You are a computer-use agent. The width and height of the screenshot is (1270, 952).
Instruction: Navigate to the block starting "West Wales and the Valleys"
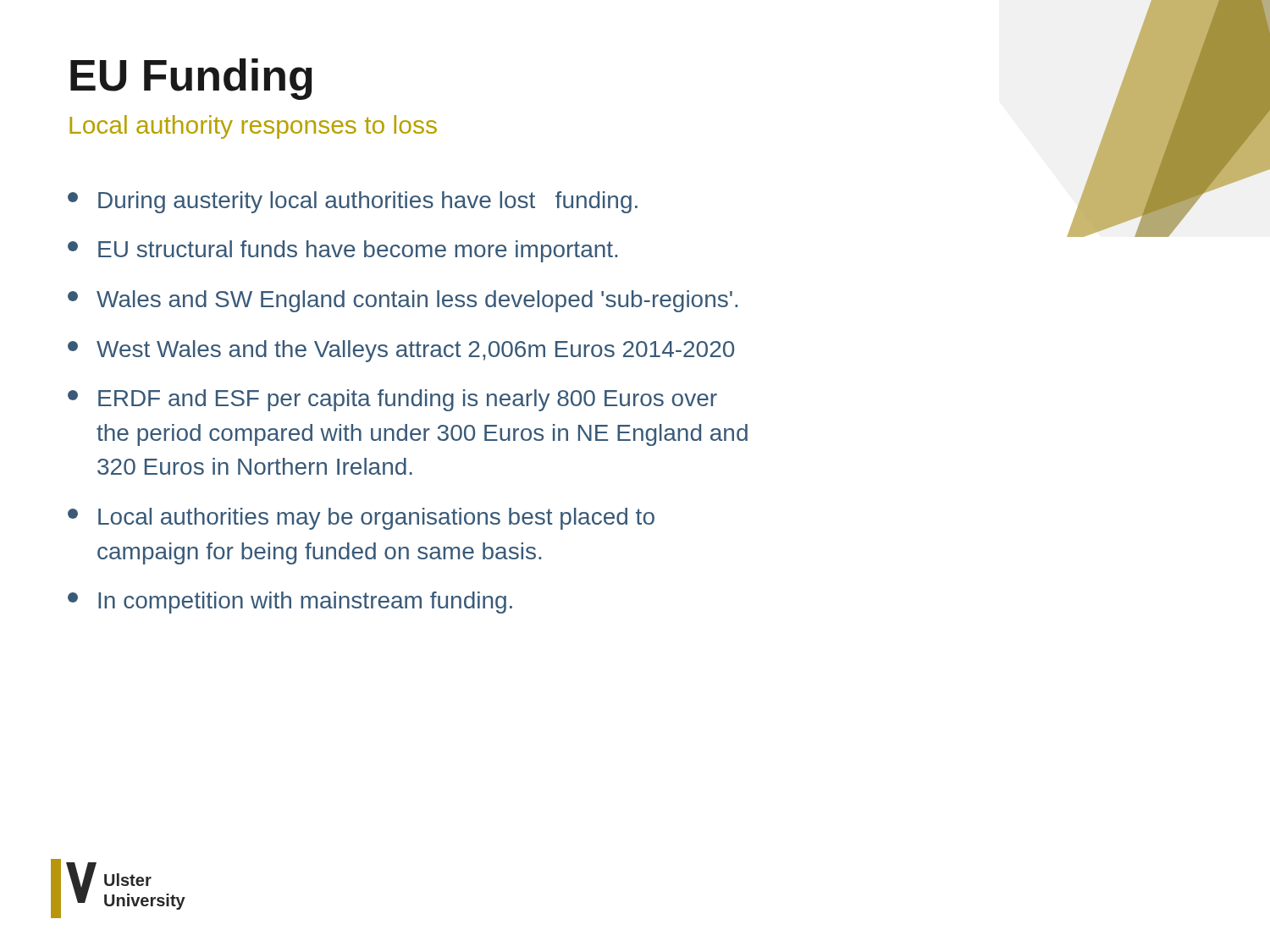(x=525, y=349)
